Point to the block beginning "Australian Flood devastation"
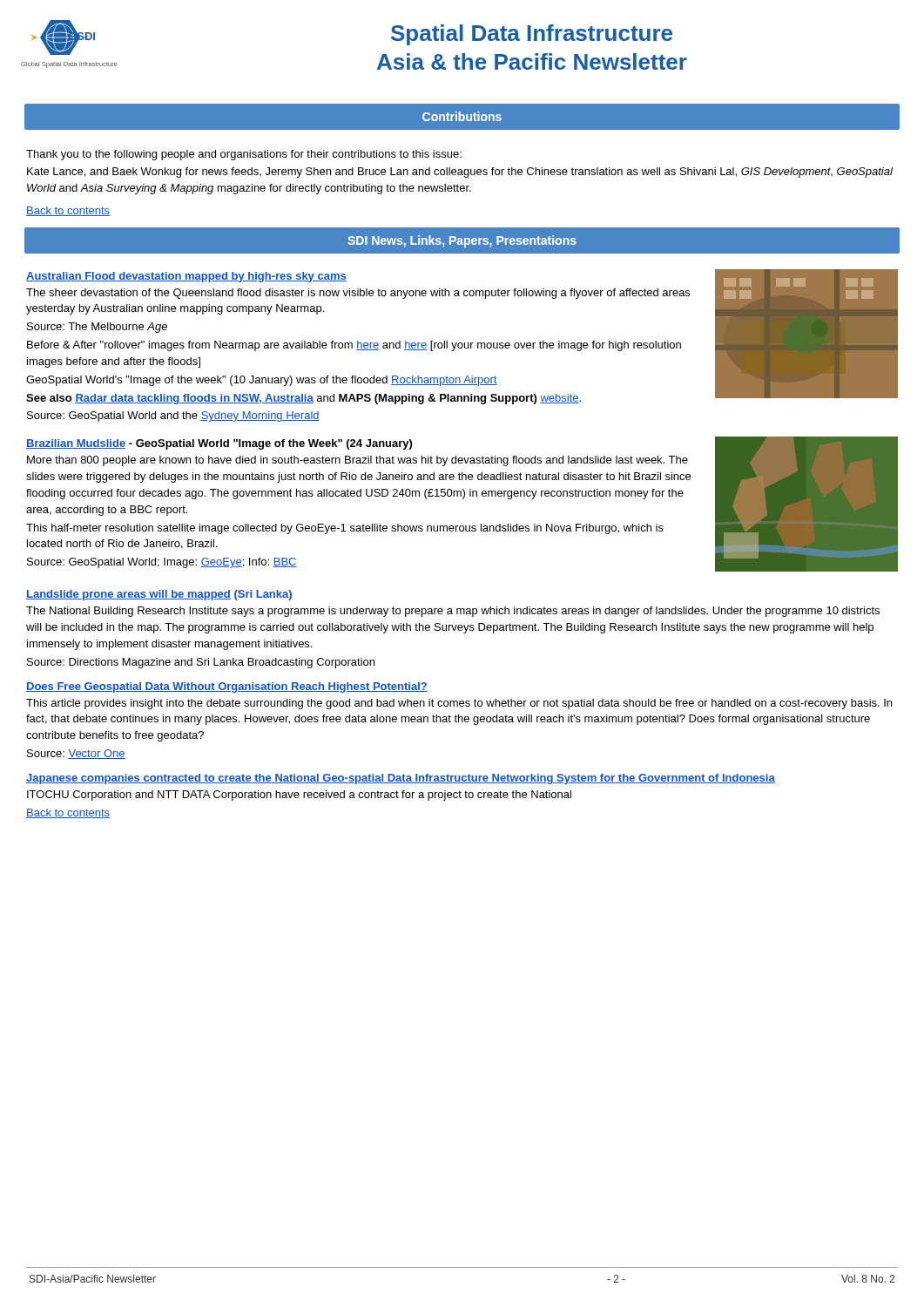This screenshot has width=924, height=1307. [x=462, y=347]
